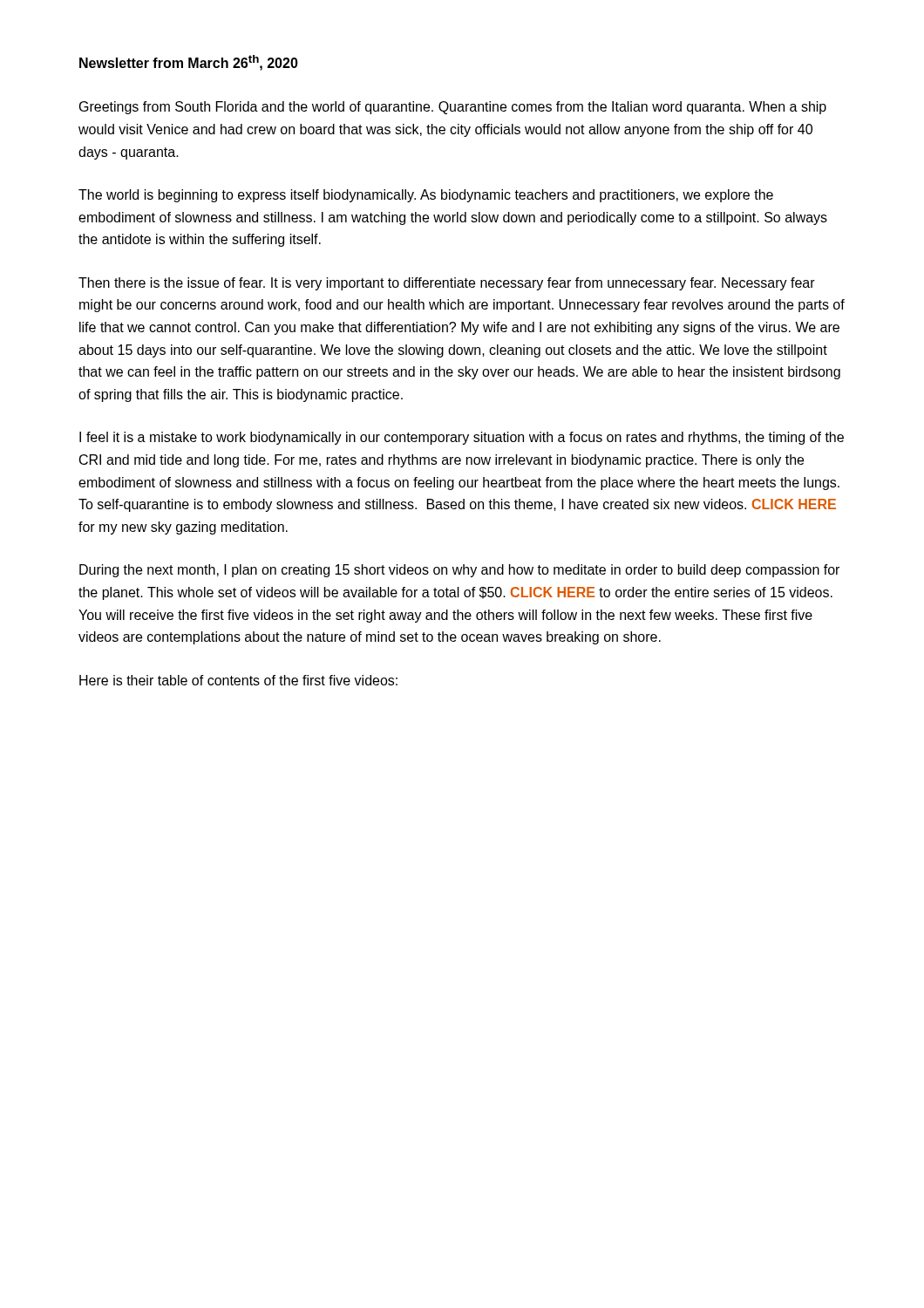Find the text block containing "Greetings from South Florida and the world"
Screen dimensions: 1308x924
coord(453,129)
